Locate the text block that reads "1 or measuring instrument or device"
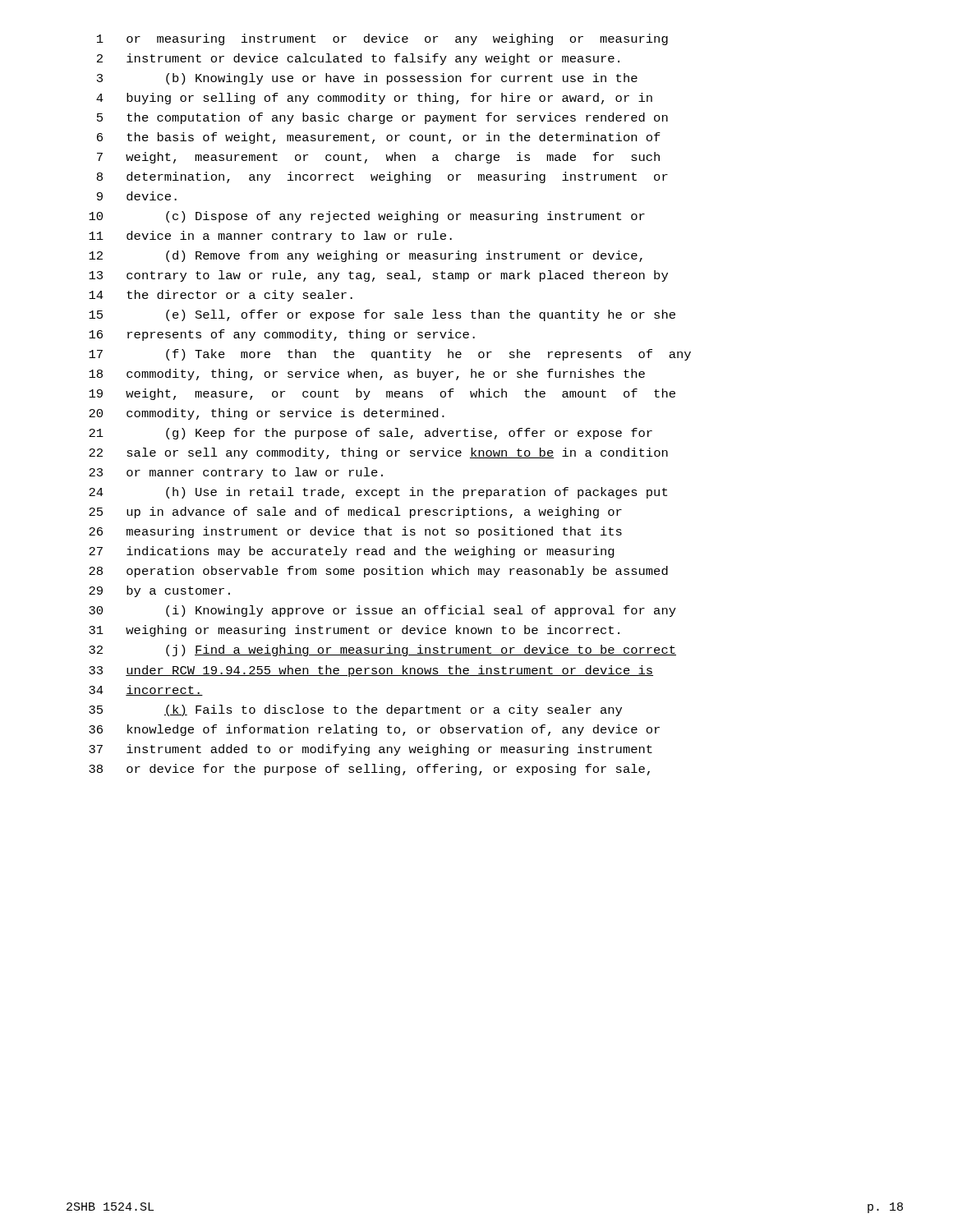This screenshot has width=953, height=1232. coord(485,404)
